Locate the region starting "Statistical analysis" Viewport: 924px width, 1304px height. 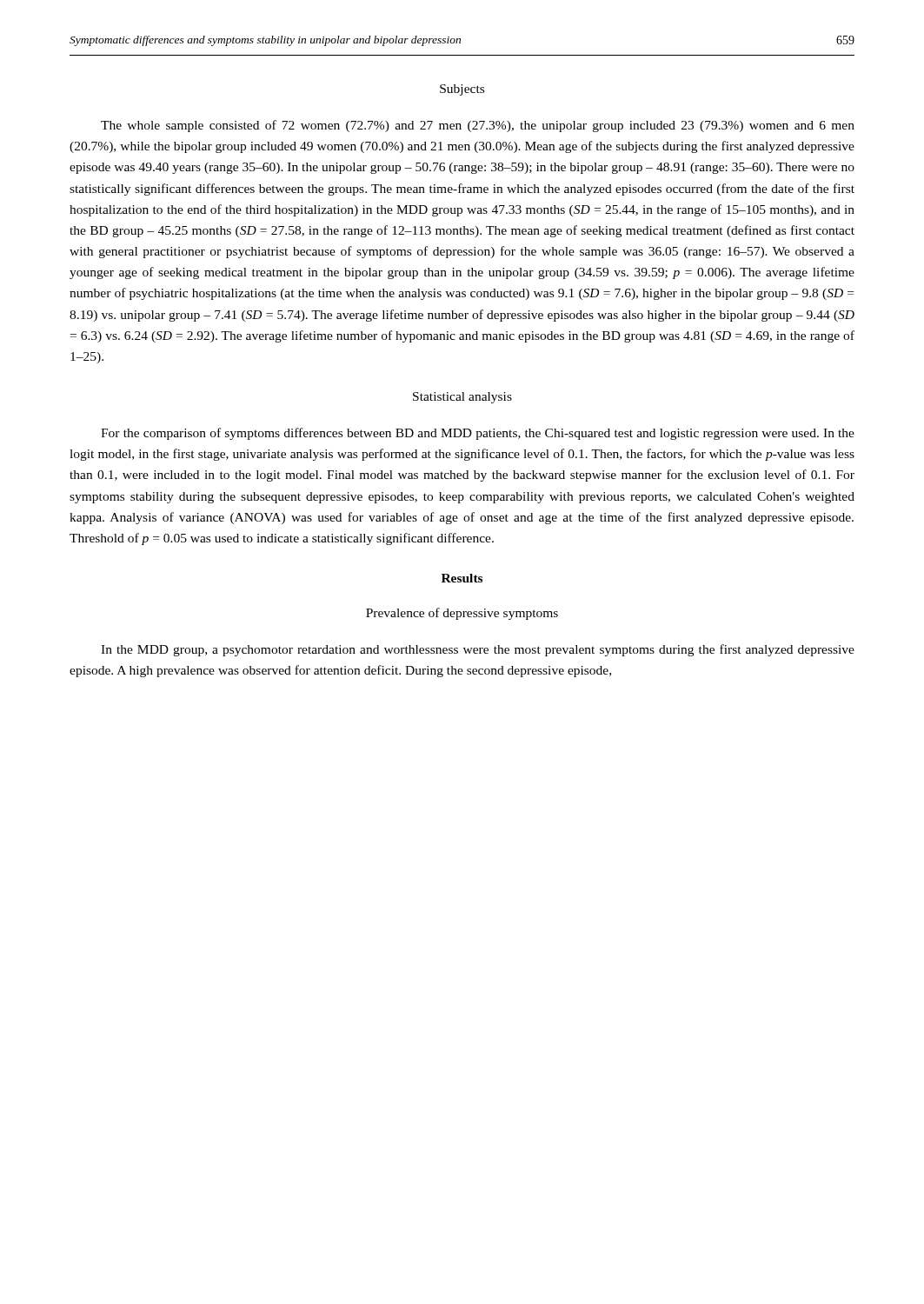pyautogui.click(x=462, y=397)
